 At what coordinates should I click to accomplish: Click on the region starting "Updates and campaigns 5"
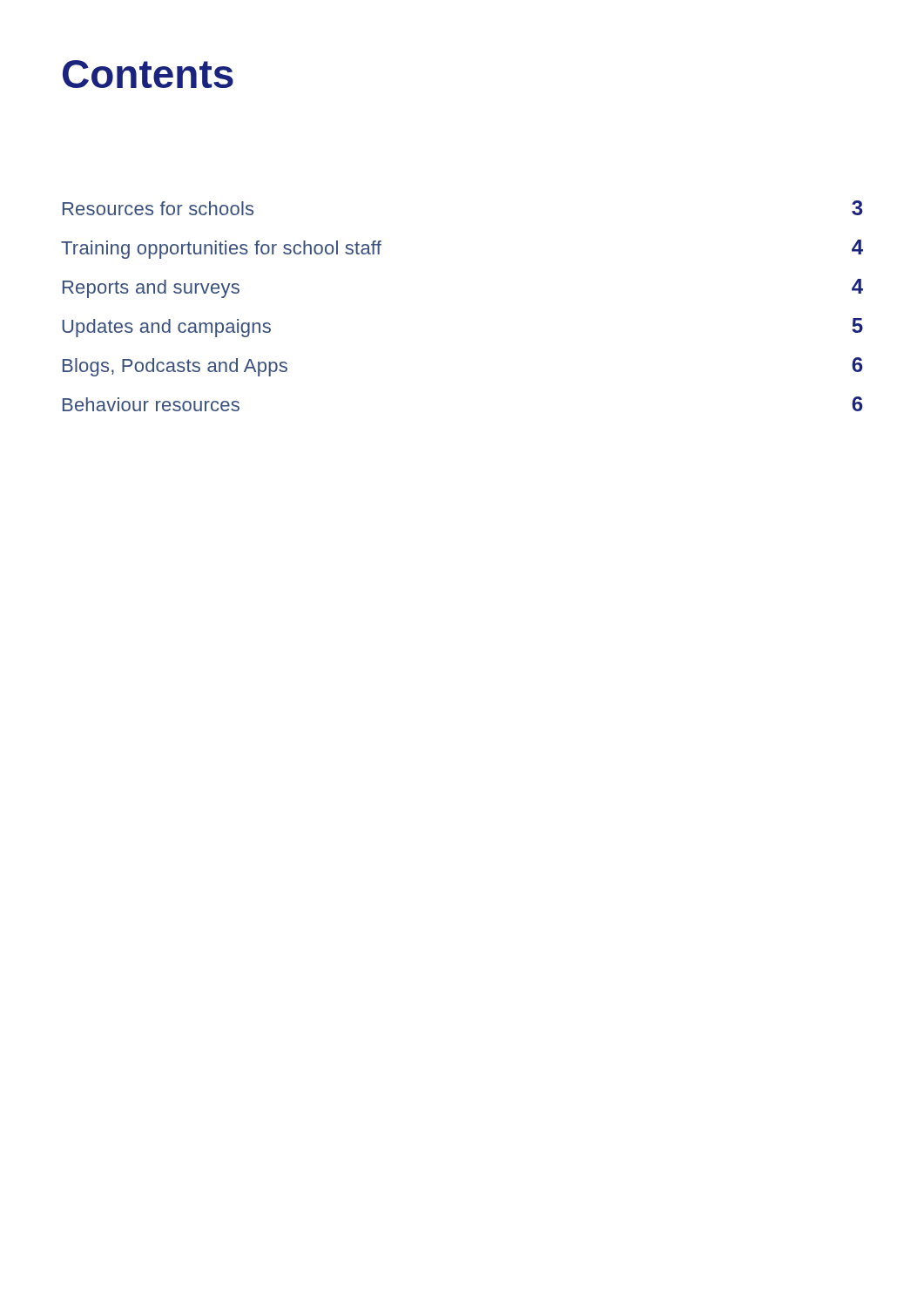163,327
